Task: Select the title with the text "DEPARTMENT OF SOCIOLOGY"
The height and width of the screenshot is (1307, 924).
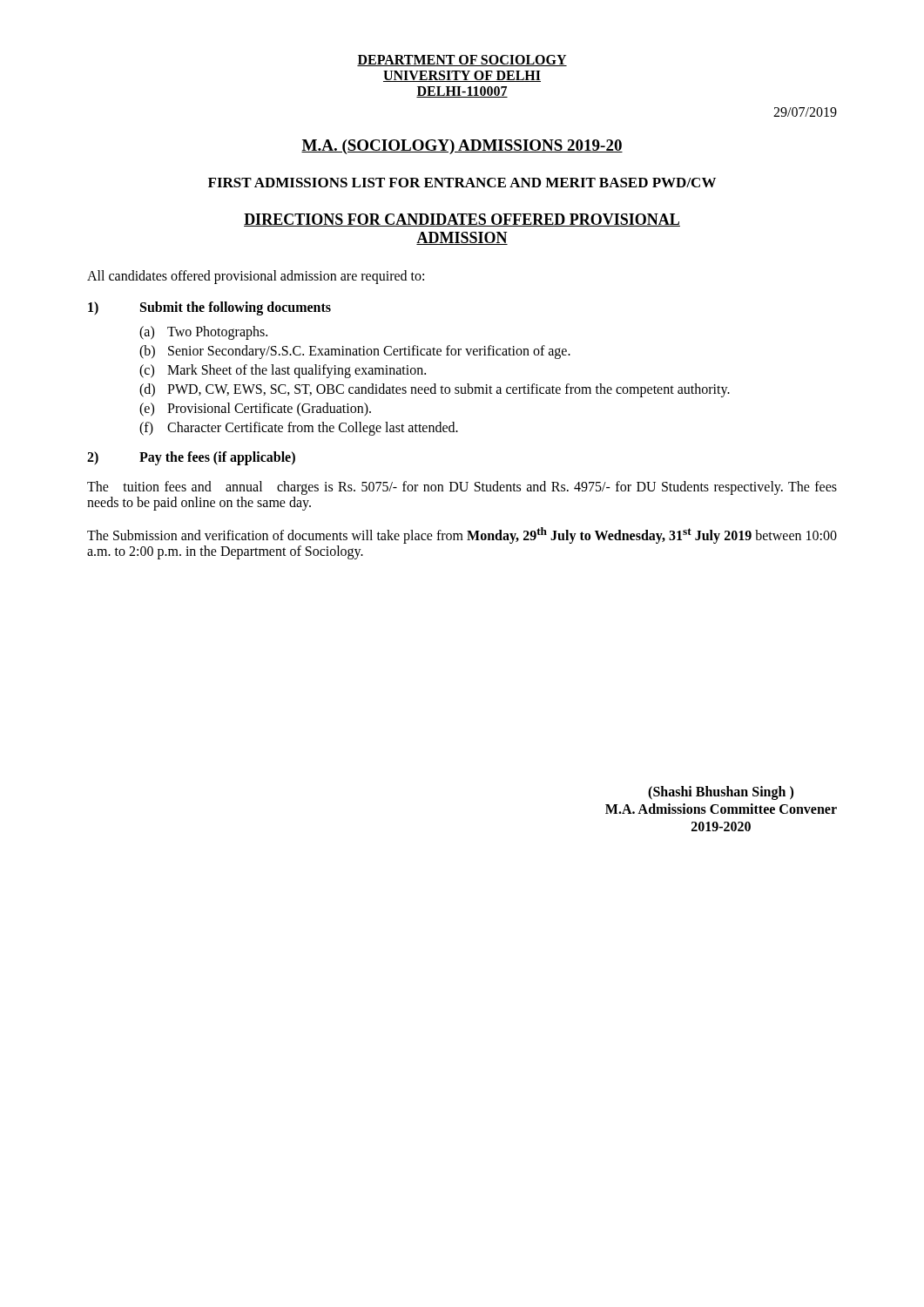Action: [462, 76]
